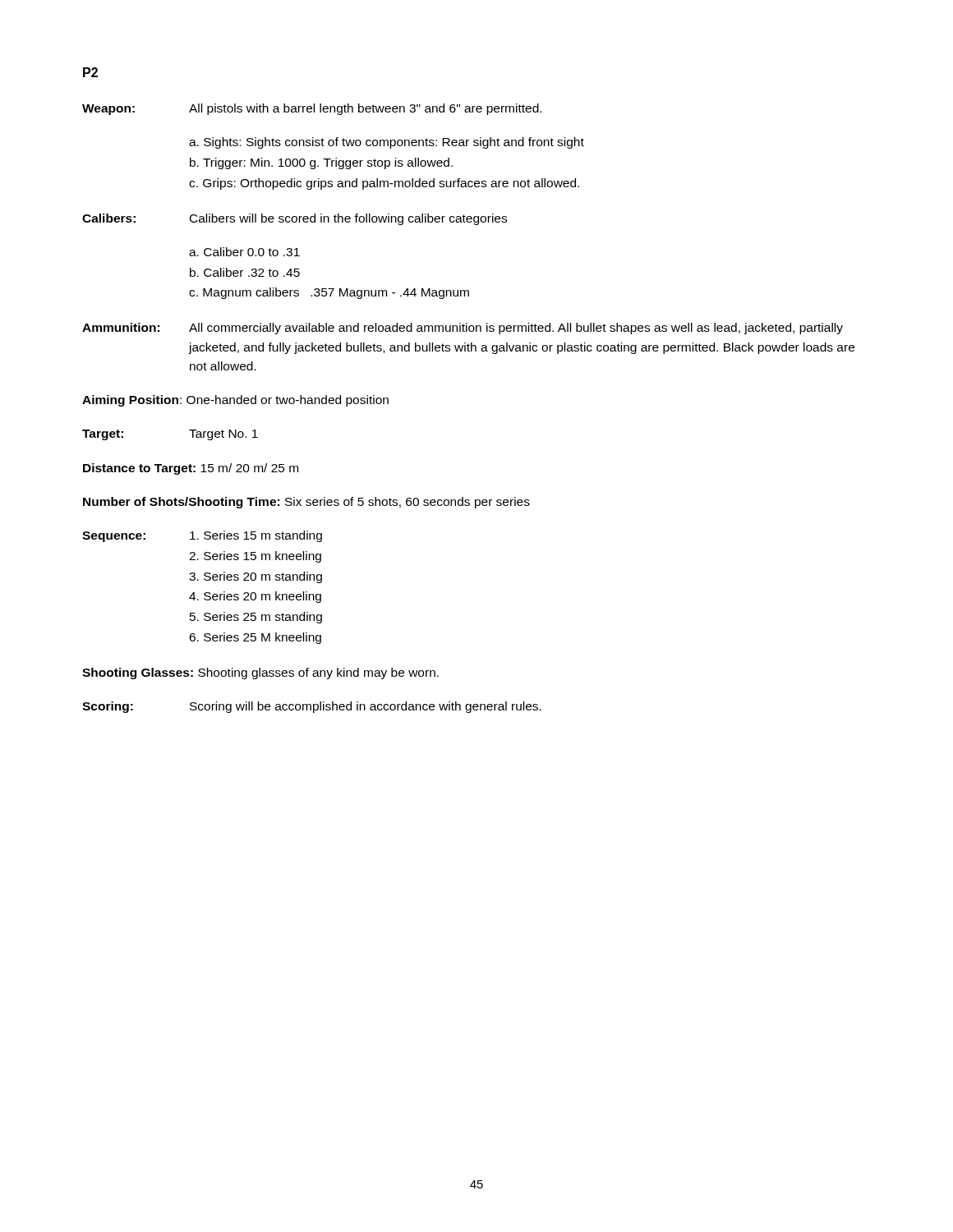Where is the passage that starts "Aiming Position: One-handed or"?
The image size is (953, 1232).
(x=236, y=400)
